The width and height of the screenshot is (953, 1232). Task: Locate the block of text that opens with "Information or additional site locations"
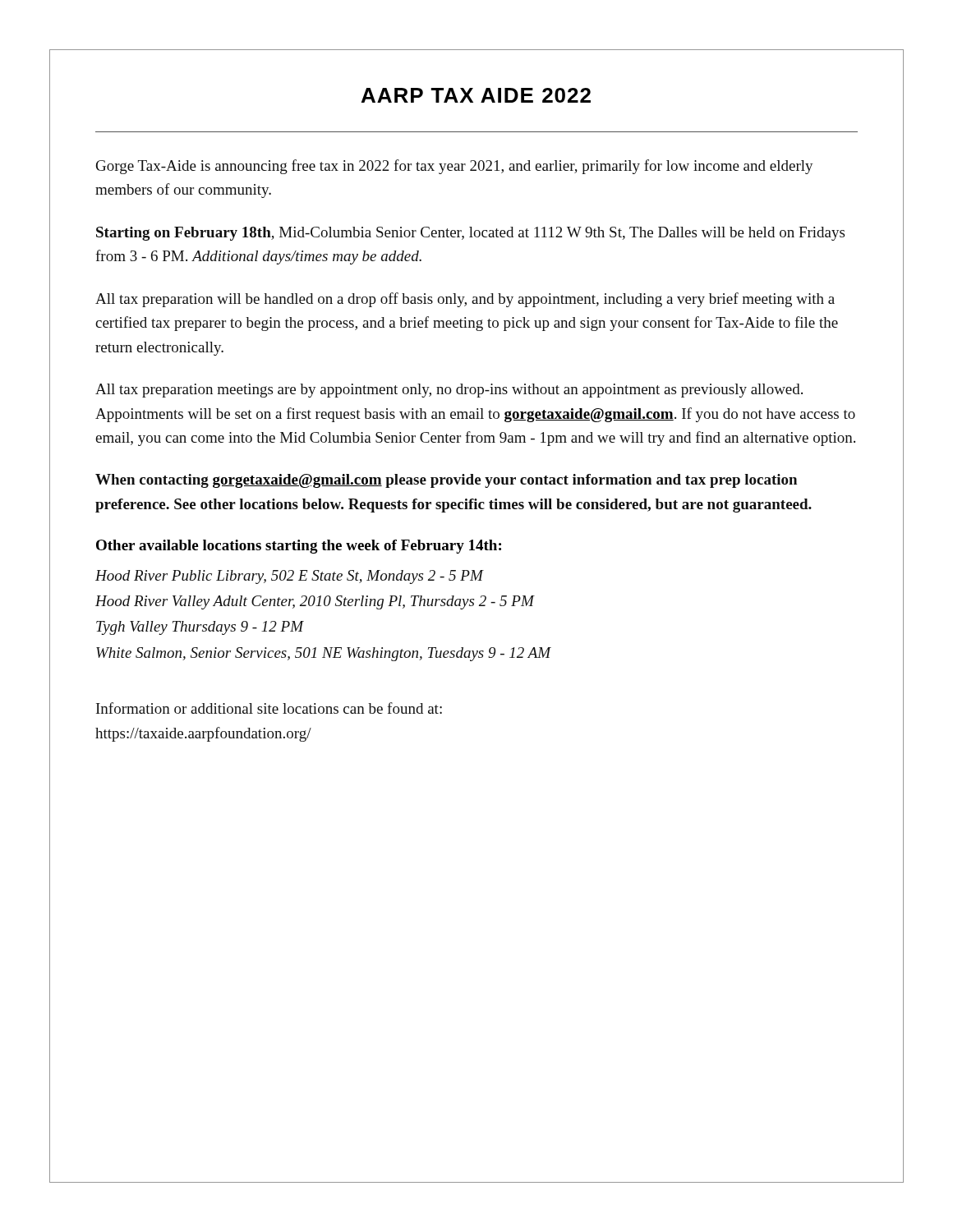269,721
